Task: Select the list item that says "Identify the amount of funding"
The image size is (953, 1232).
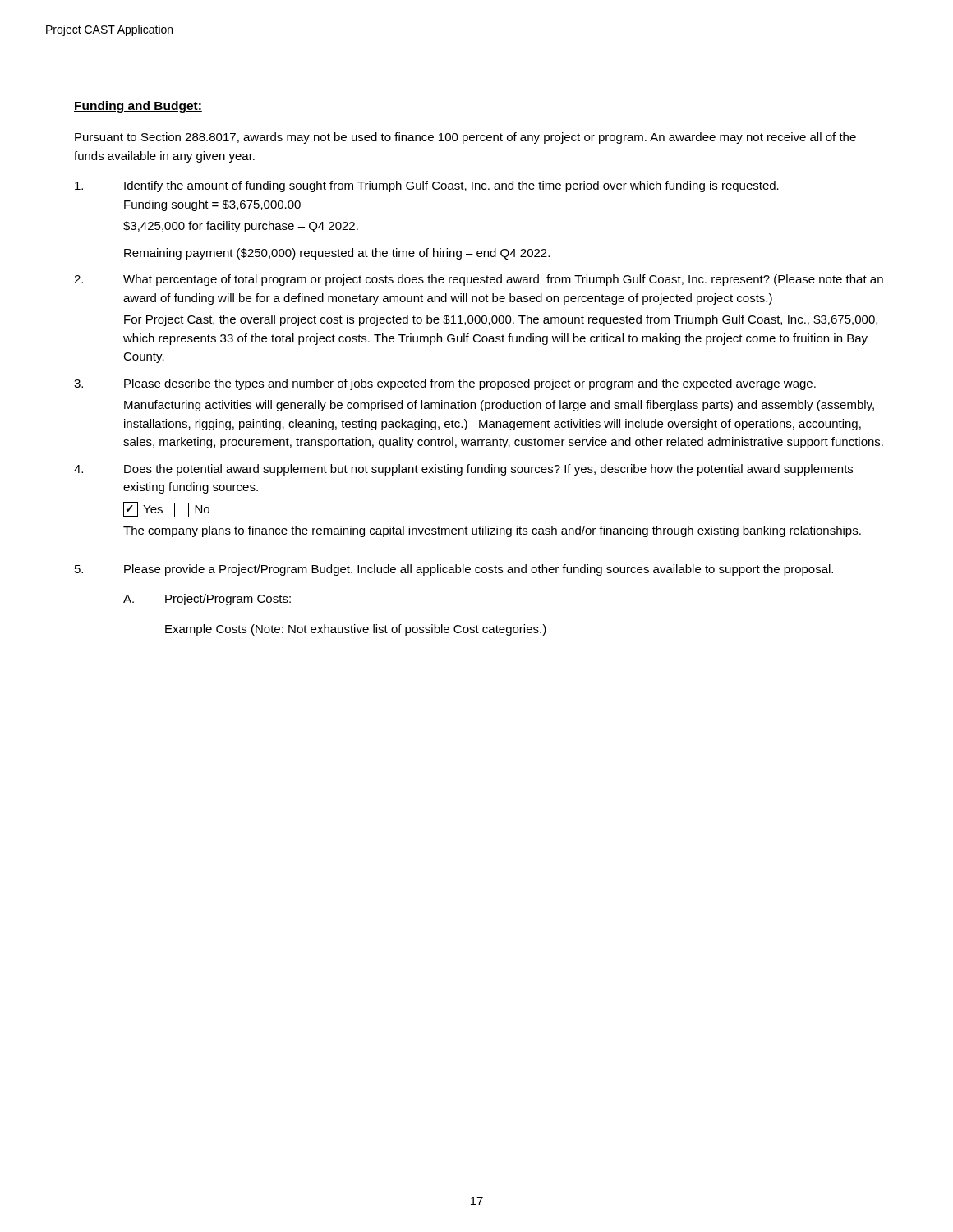Action: (481, 195)
